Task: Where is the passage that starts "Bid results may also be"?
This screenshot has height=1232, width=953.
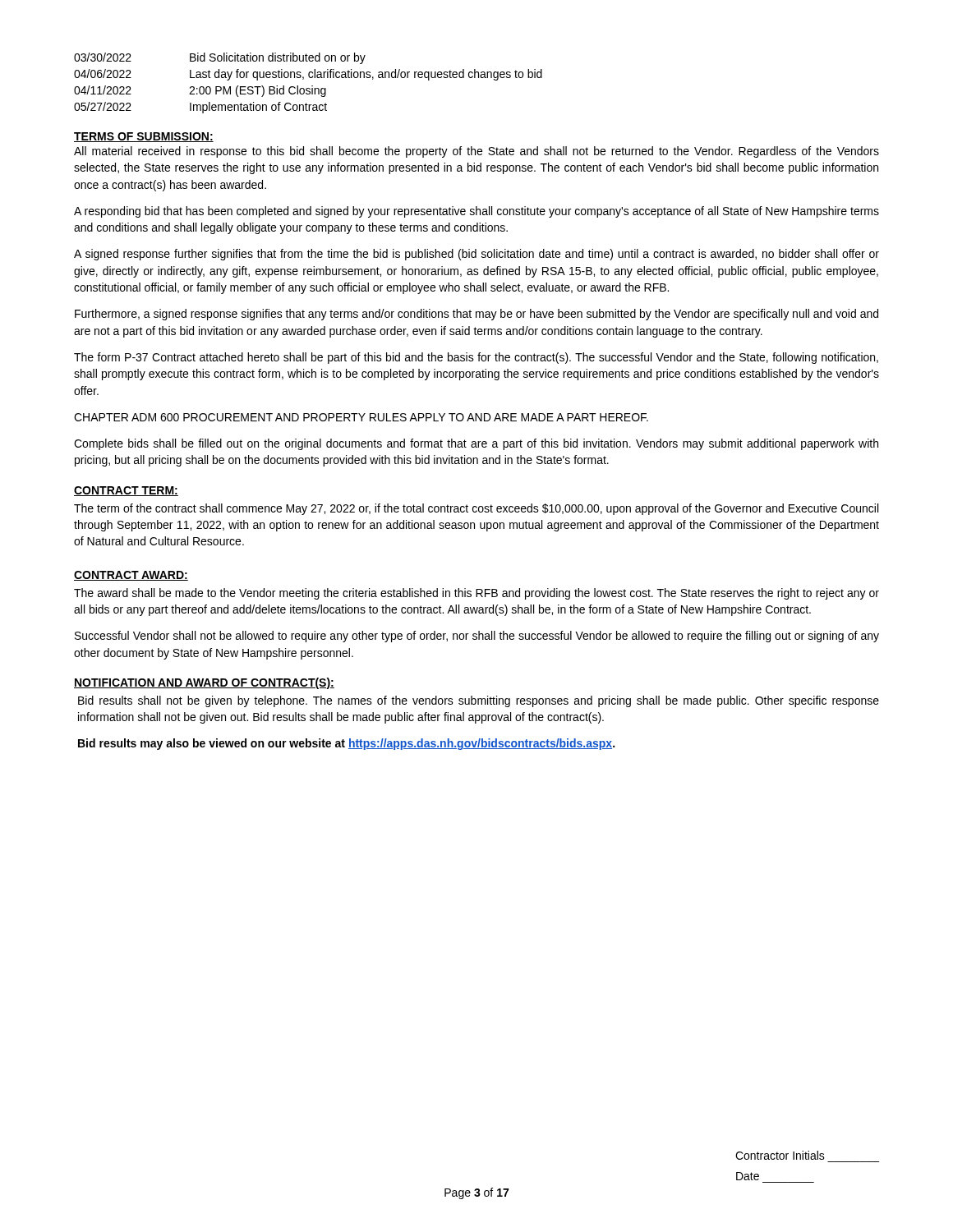Action: tap(346, 744)
